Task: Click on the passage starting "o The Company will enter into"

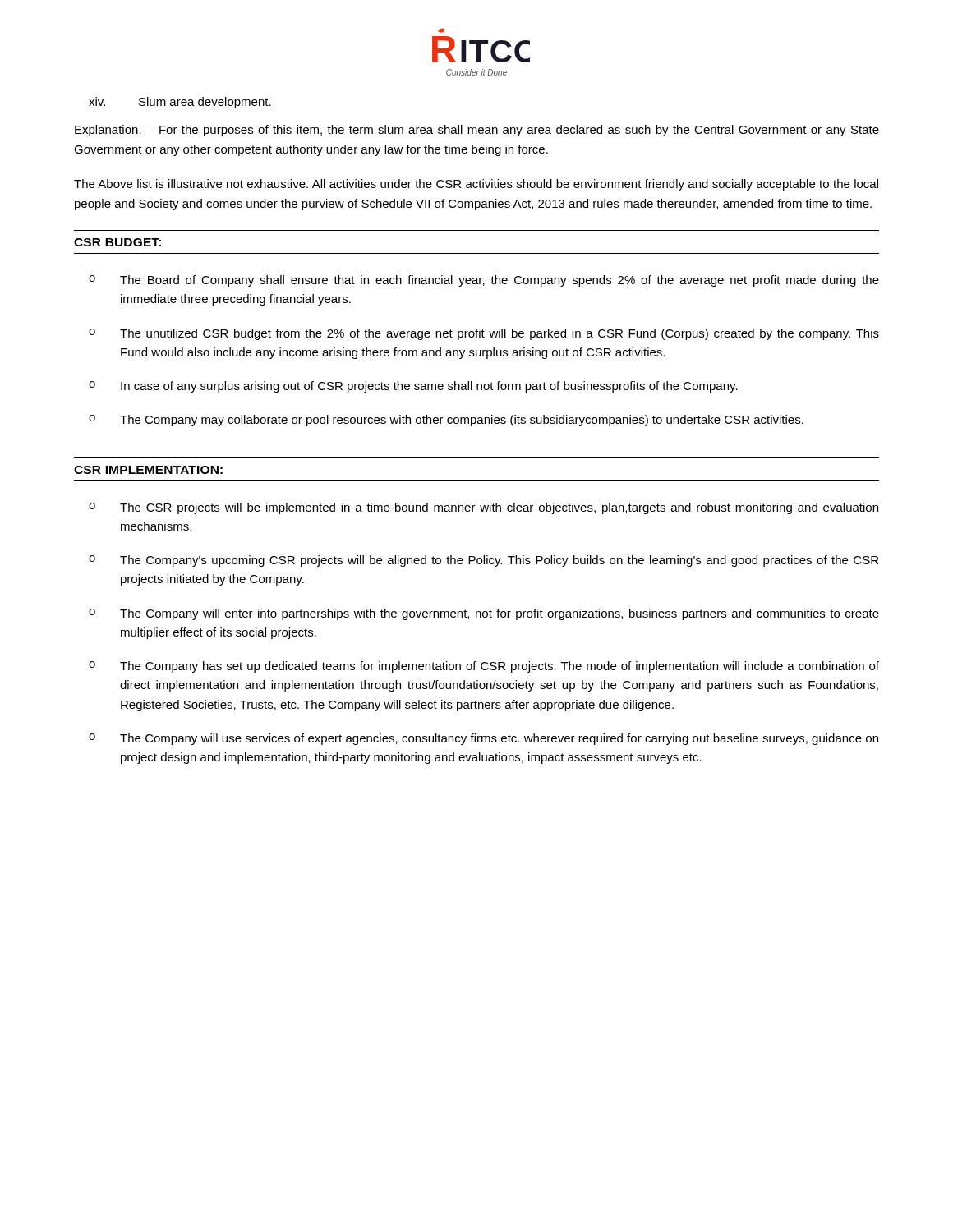Action: 476,622
